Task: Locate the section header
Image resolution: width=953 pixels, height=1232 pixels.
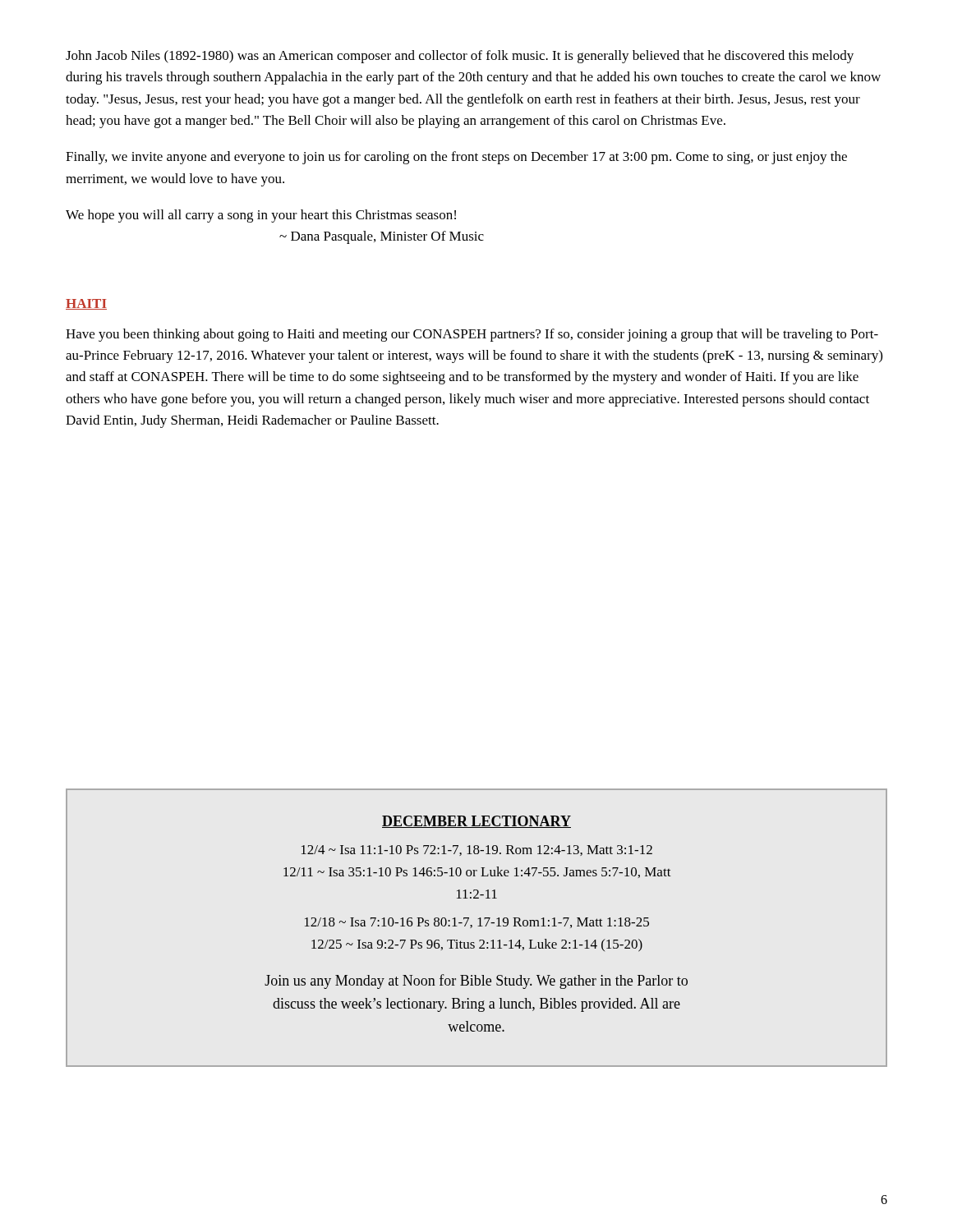Action: click(x=86, y=304)
